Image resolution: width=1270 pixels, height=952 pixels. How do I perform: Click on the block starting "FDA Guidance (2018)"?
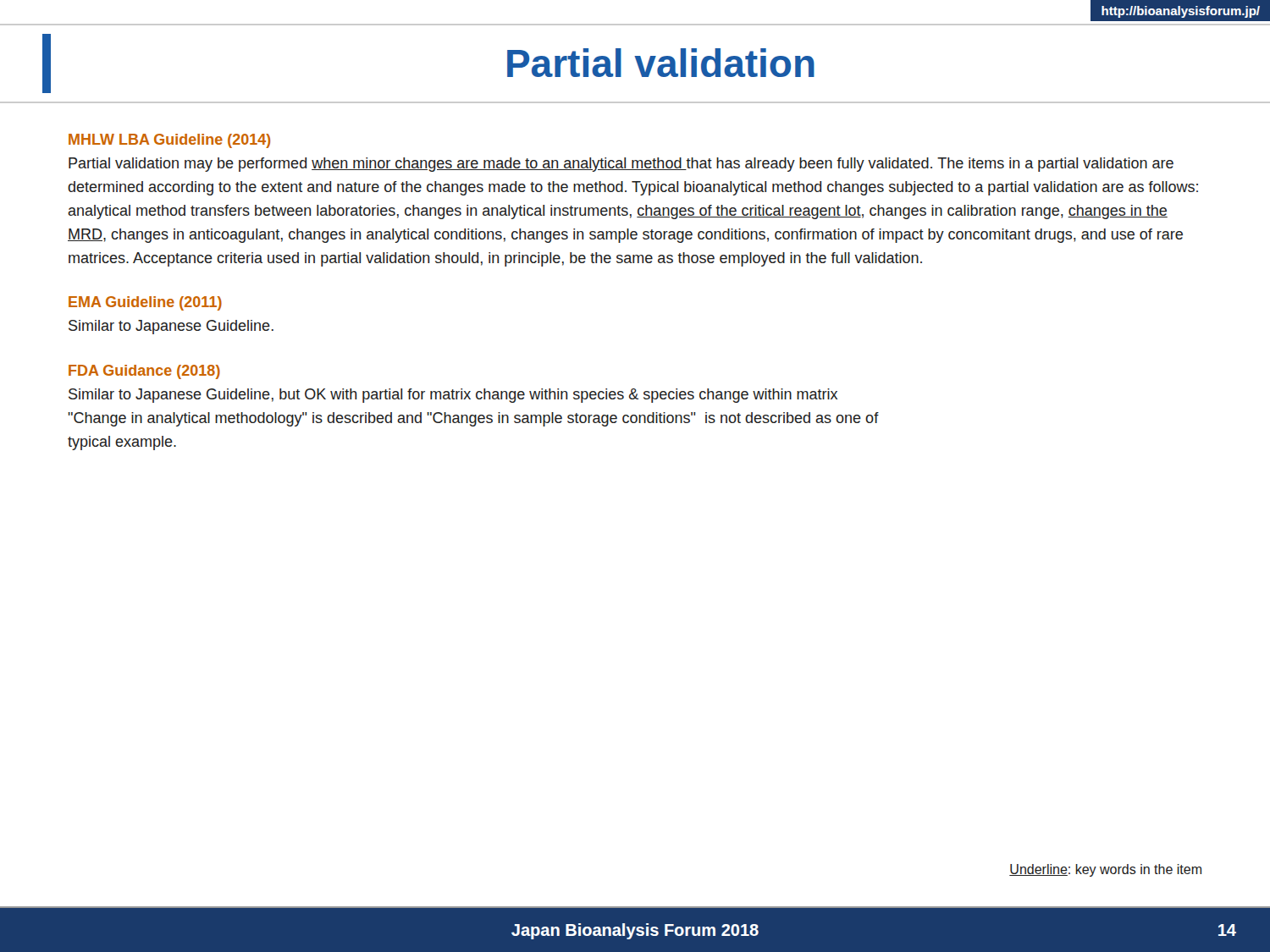coord(144,371)
